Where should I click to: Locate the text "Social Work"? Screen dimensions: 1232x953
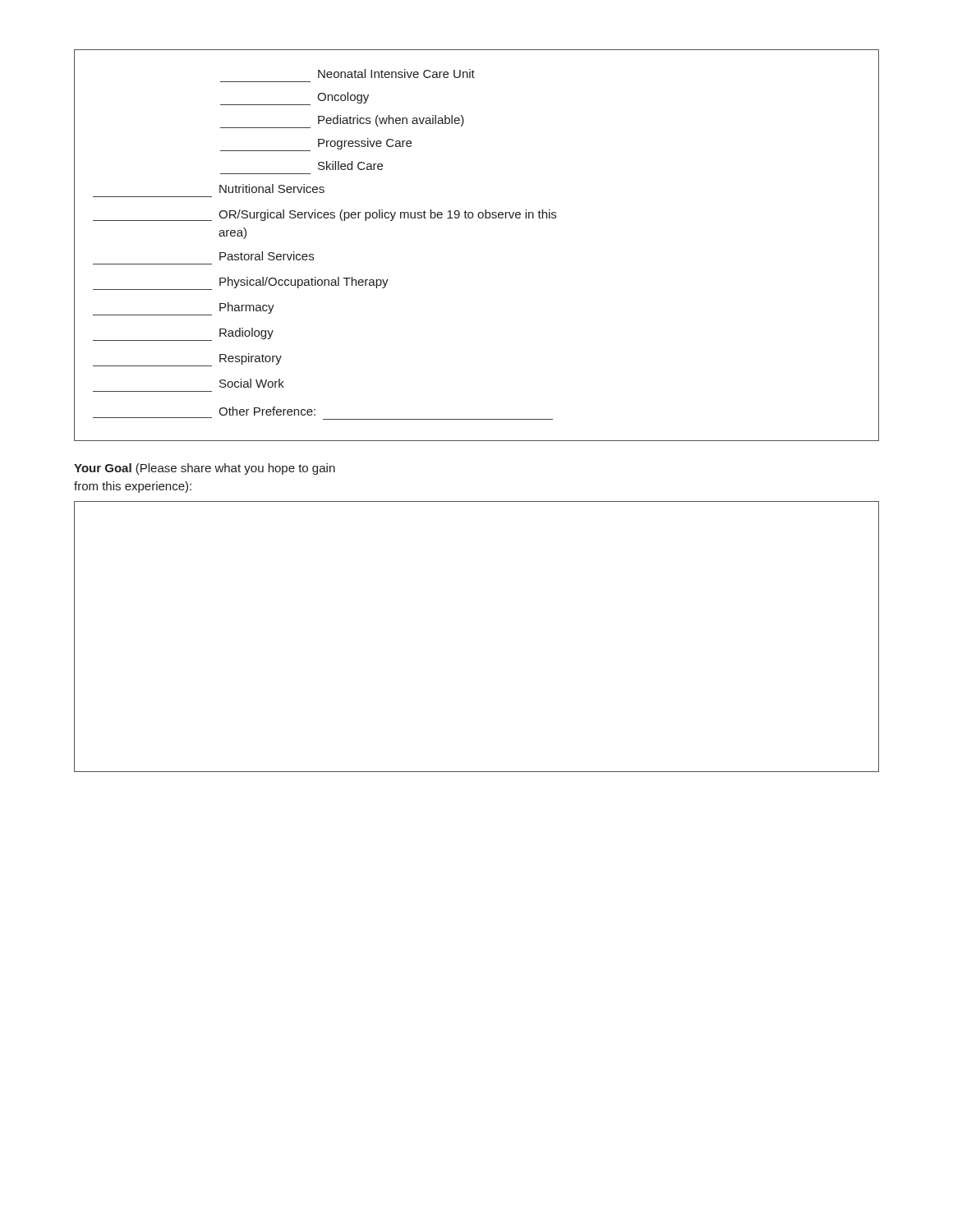coord(188,383)
